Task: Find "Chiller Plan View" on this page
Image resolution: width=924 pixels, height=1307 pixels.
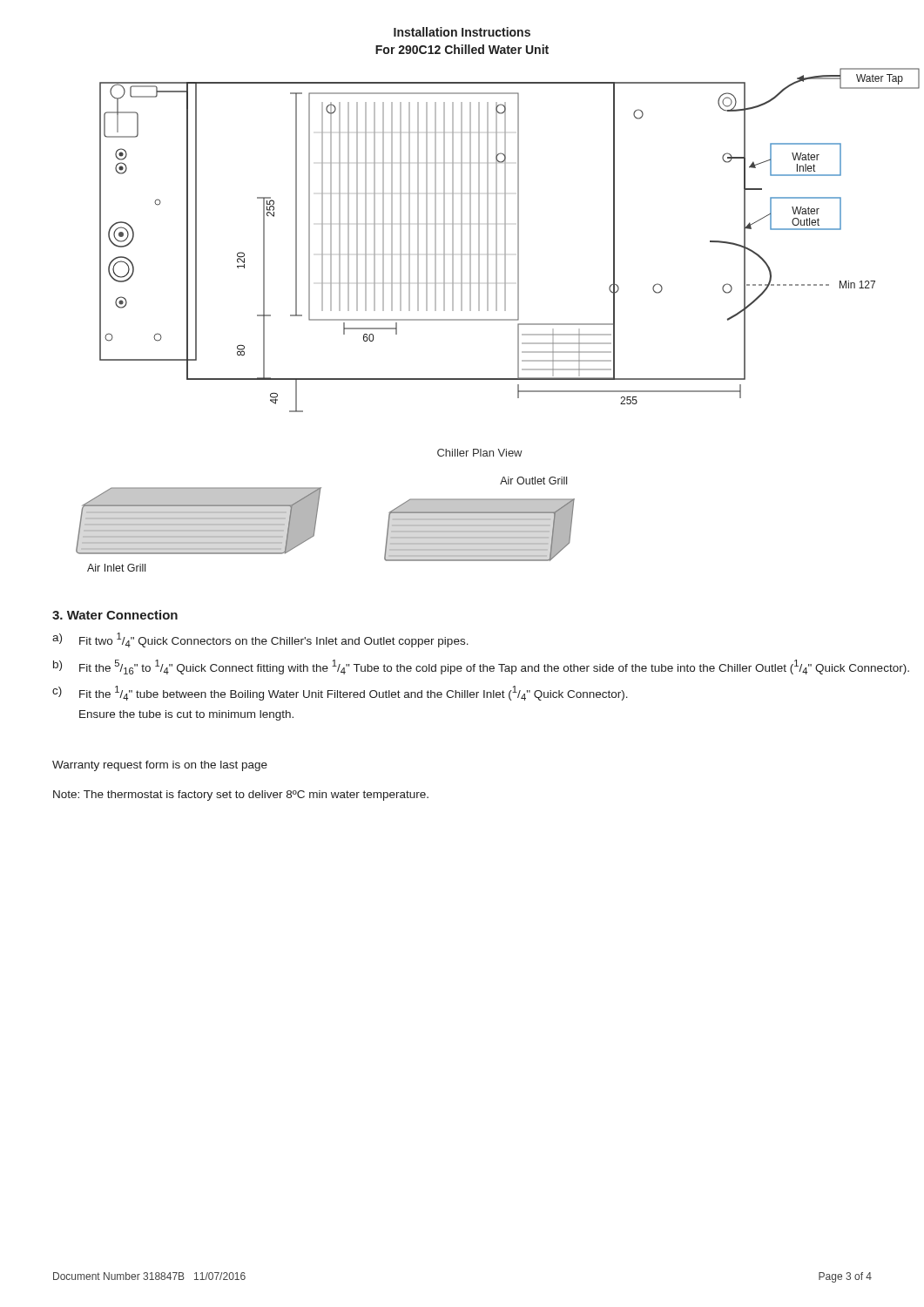Action: [479, 453]
